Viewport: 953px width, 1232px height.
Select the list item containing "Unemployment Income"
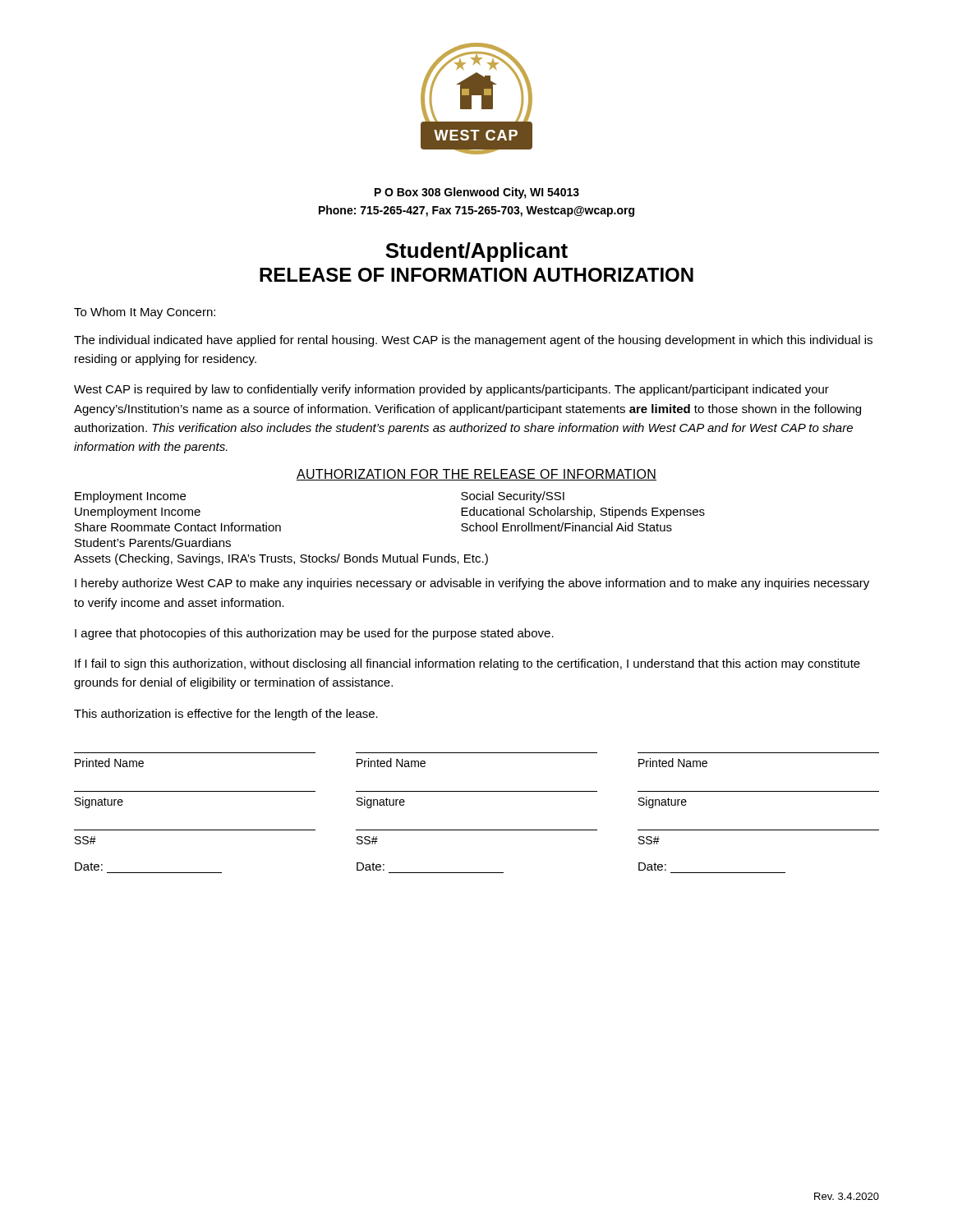click(x=137, y=512)
